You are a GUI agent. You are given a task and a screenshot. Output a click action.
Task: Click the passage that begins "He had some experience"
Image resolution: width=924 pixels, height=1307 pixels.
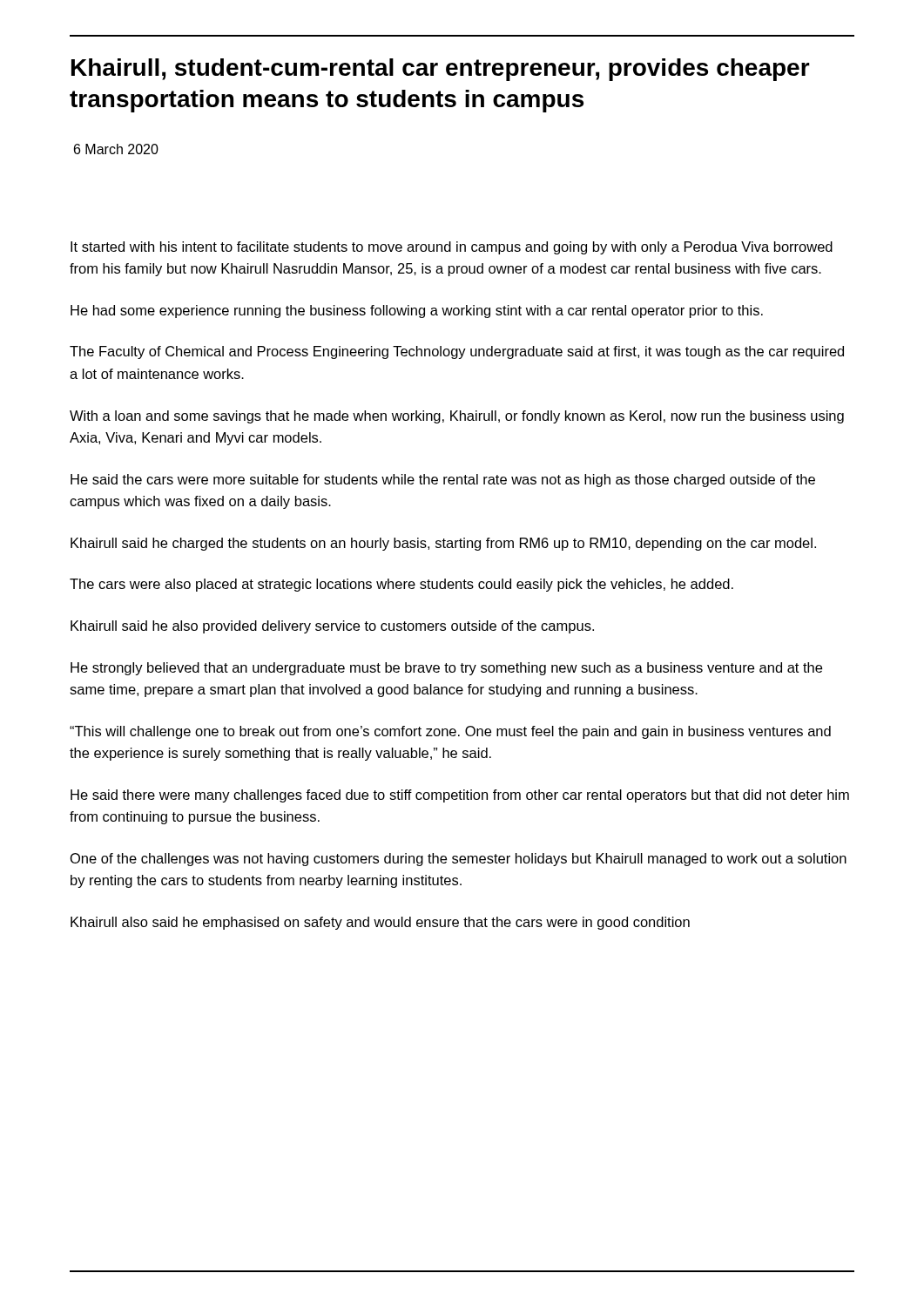coord(417,310)
